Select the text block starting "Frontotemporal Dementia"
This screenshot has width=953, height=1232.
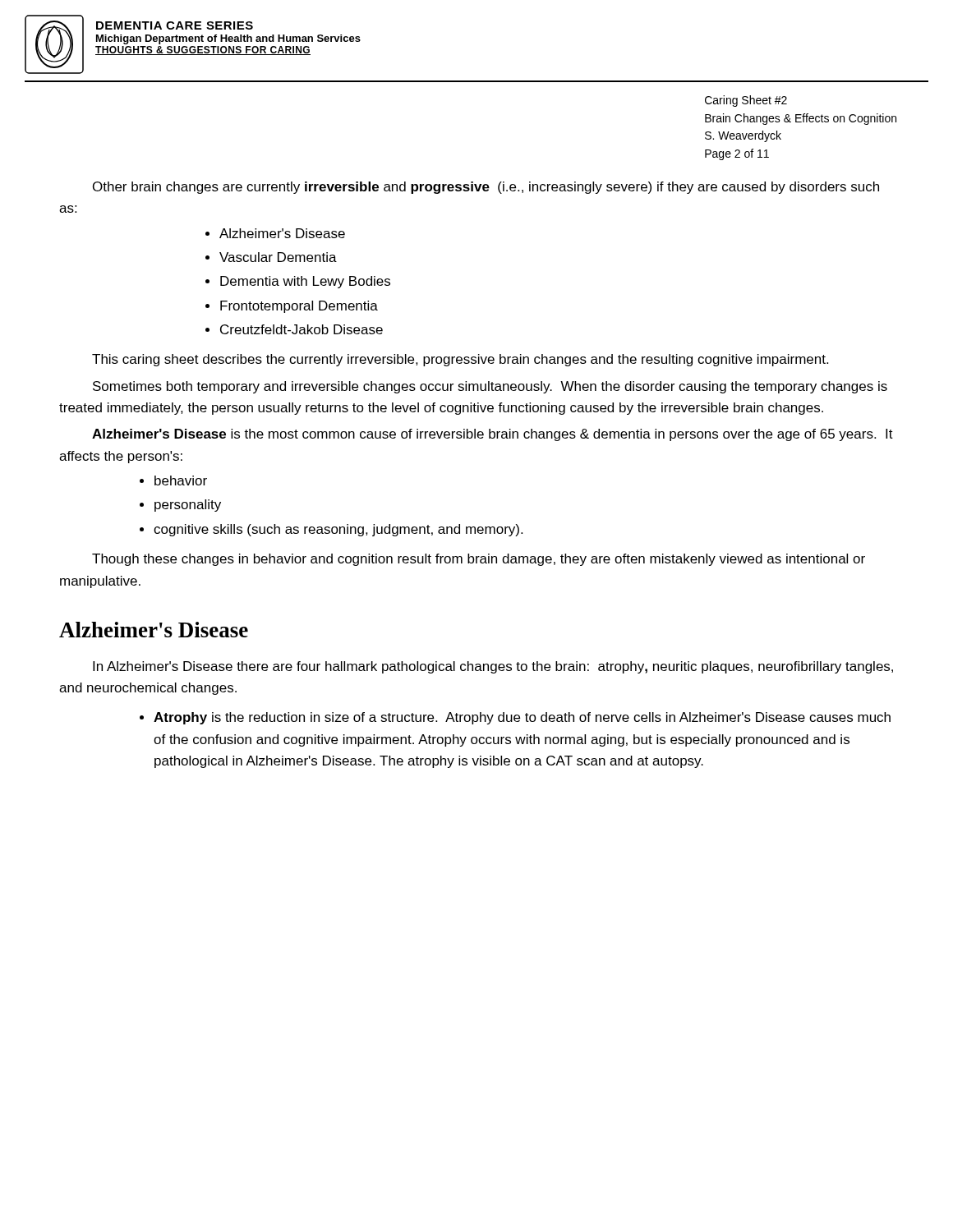click(299, 307)
